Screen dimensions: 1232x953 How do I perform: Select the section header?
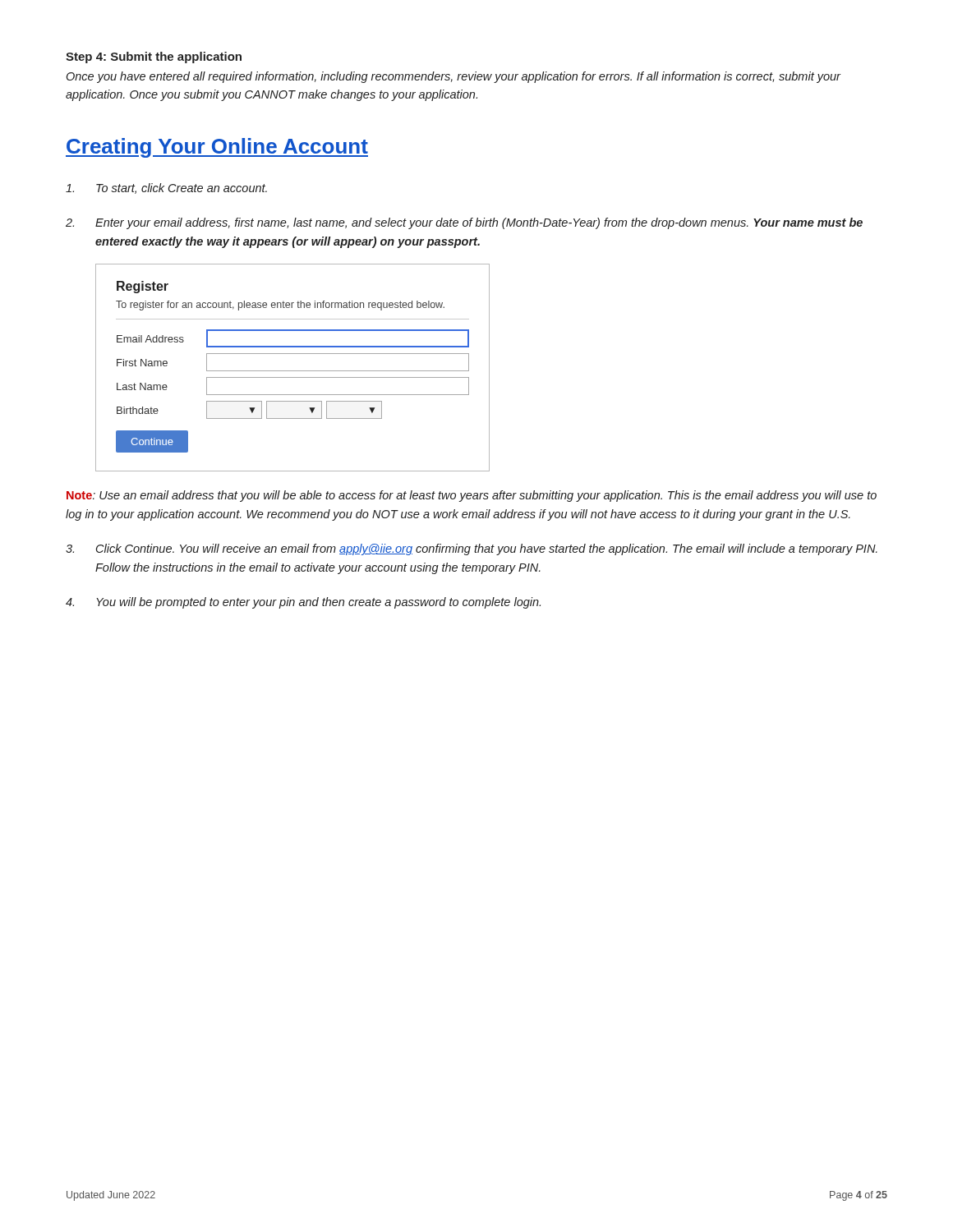pos(154,56)
